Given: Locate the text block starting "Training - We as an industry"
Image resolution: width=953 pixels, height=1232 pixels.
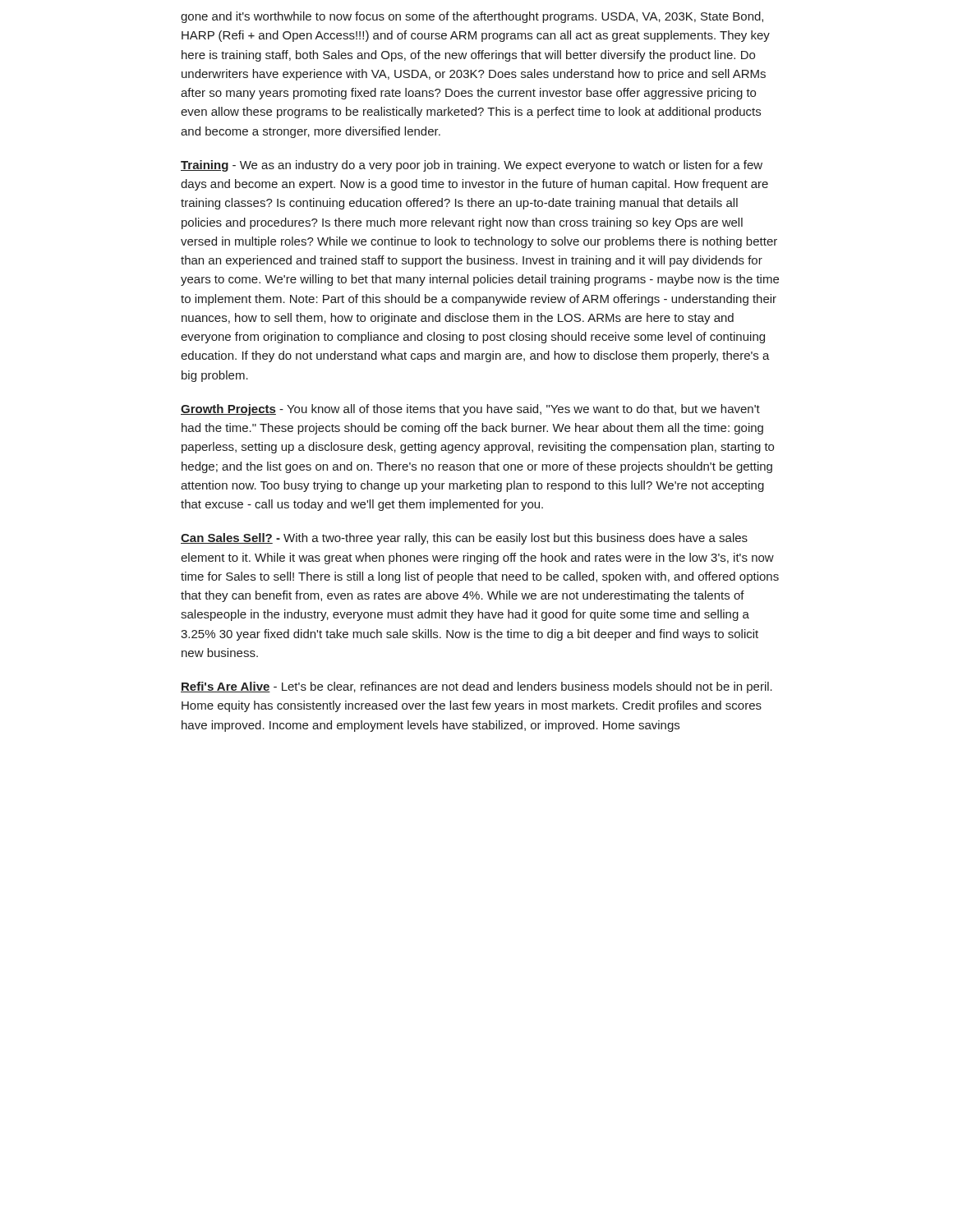Looking at the screenshot, I should point(480,270).
